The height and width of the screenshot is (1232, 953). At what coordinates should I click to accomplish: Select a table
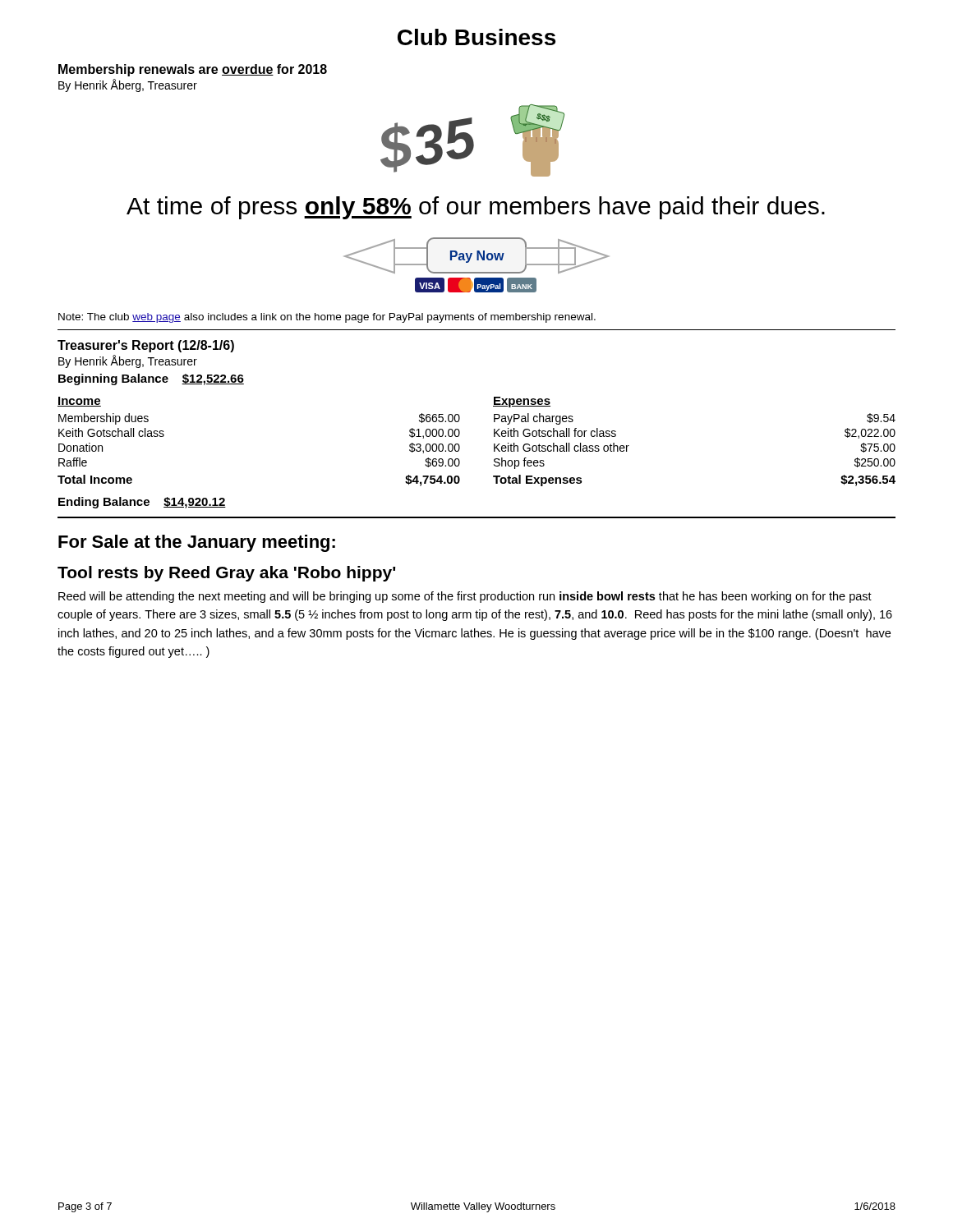(476, 440)
